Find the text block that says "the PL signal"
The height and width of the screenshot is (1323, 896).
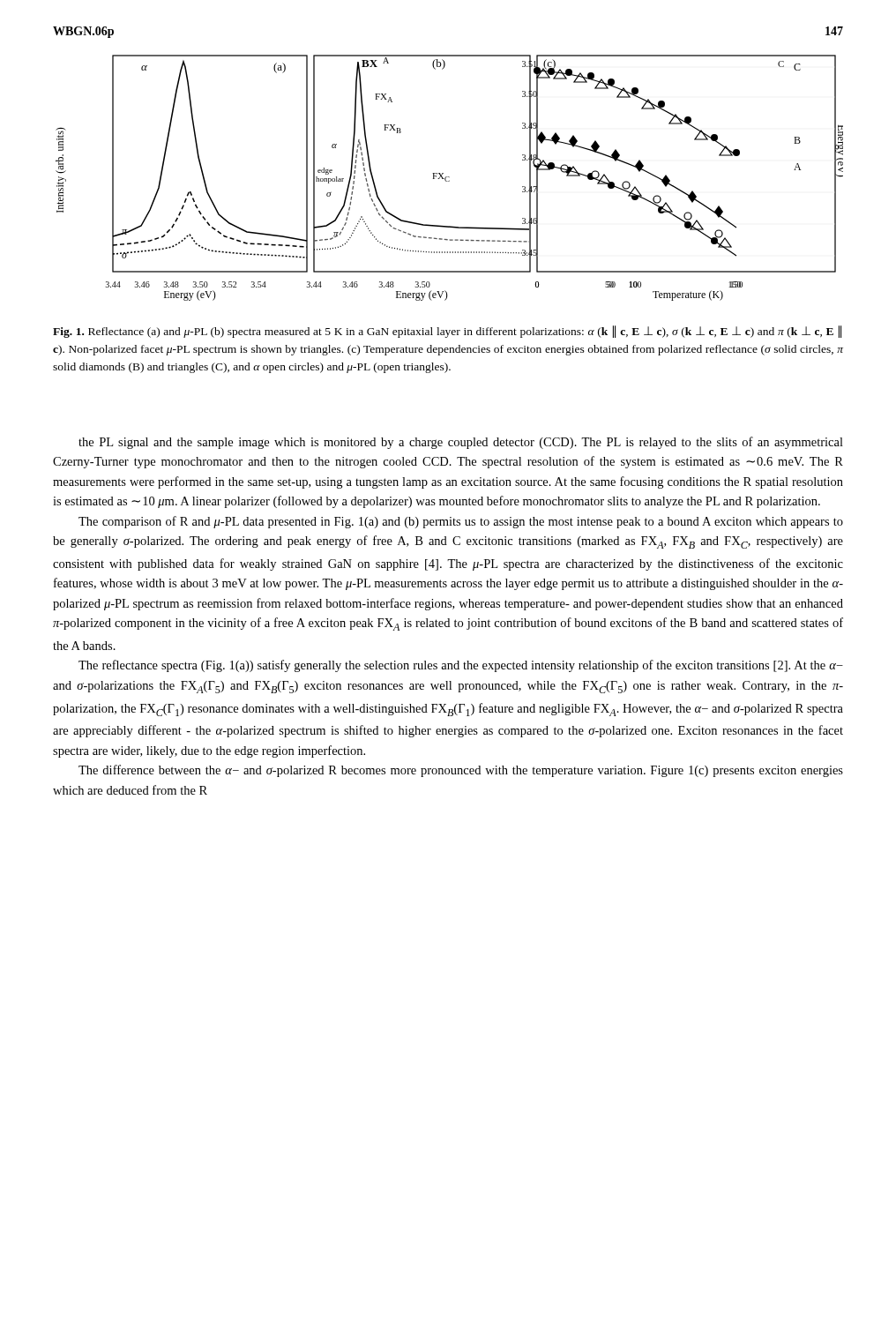coord(448,472)
